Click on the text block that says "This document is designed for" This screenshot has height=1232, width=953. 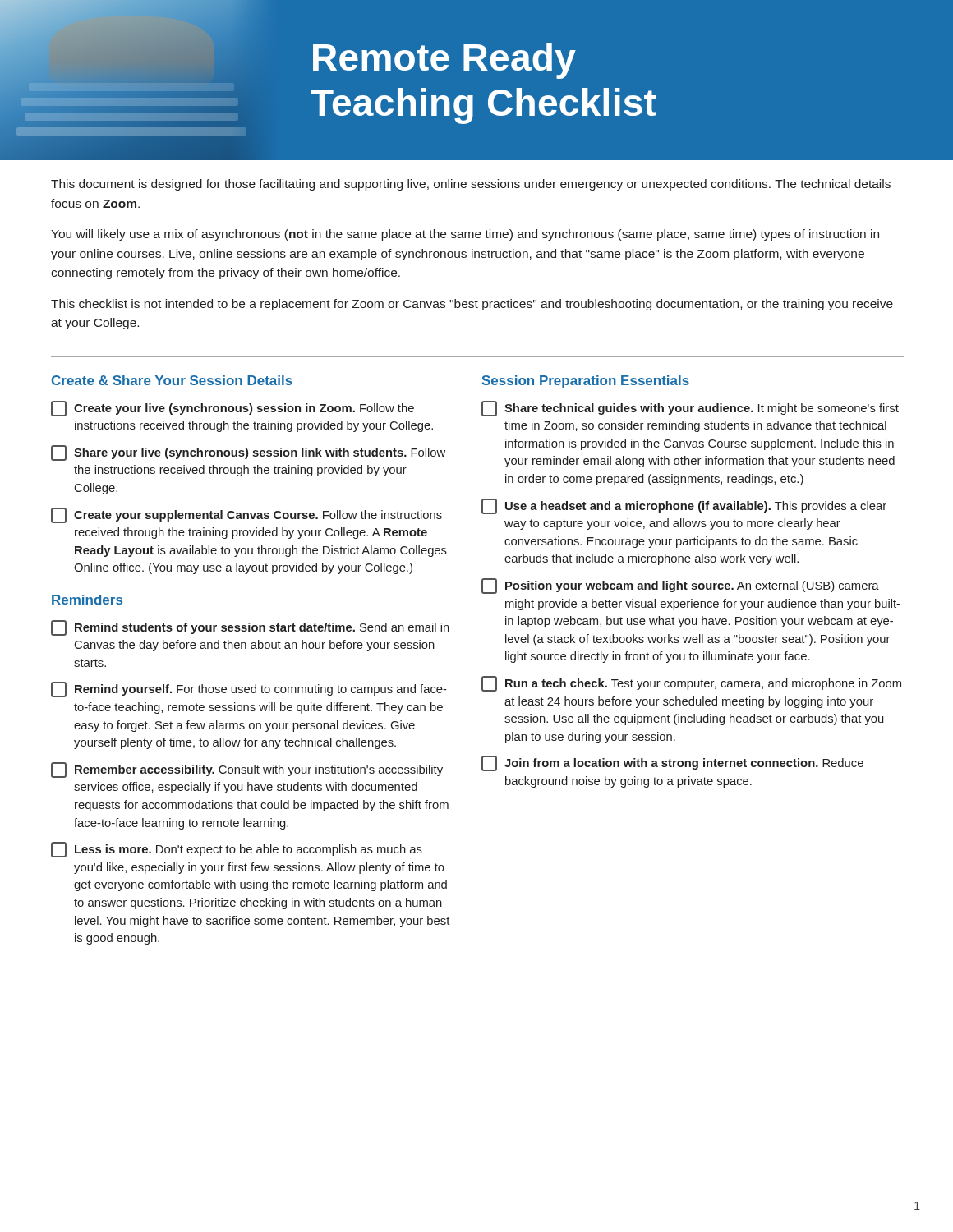pyautogui.click(x=471, y=193)
